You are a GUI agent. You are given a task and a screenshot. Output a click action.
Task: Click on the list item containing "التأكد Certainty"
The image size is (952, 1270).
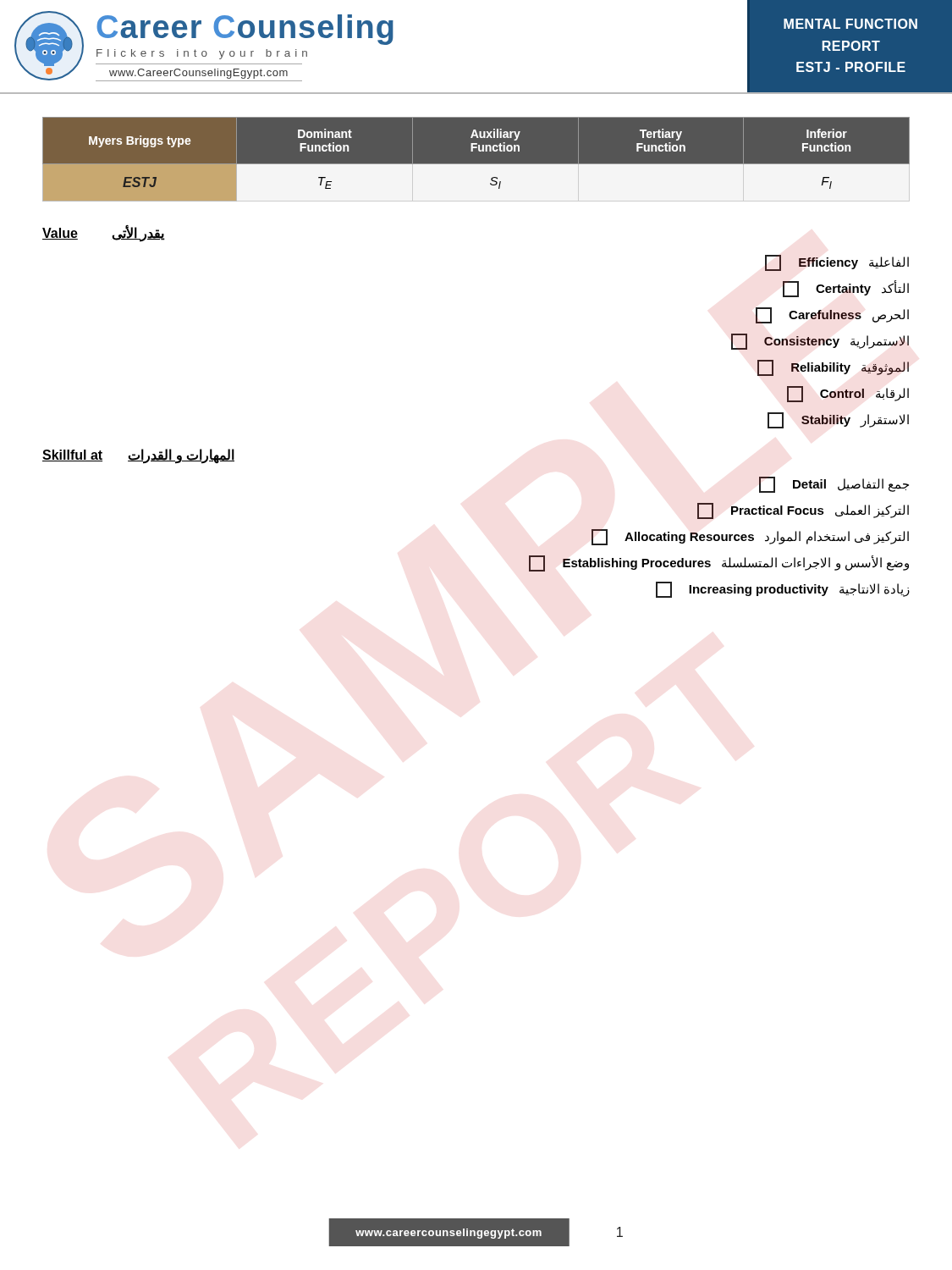(846, 289)
